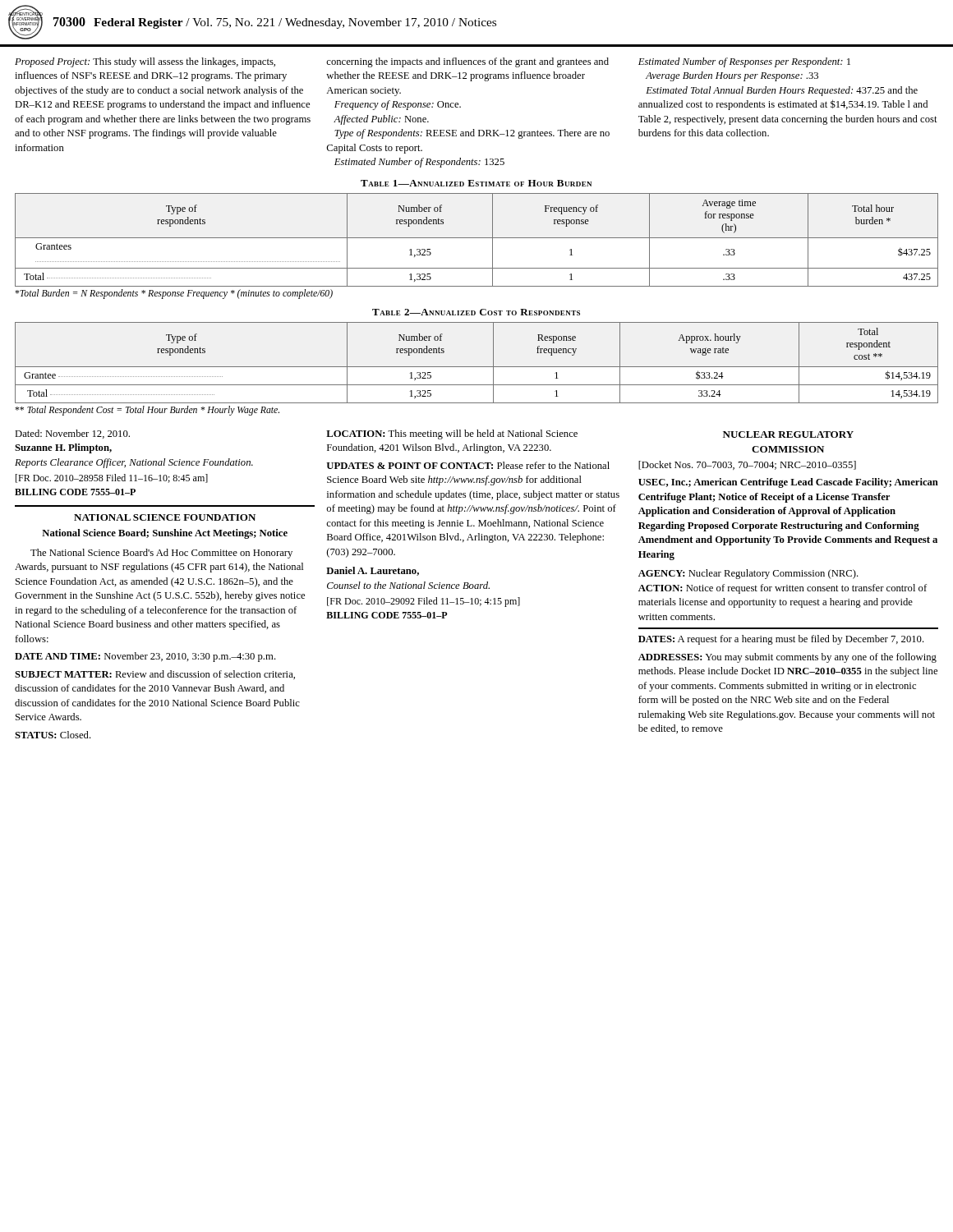Point to the element starting "Total Respondent Cost ="
The width and height of the screenshot is (953, 1232).
click(x=148, y=410)
